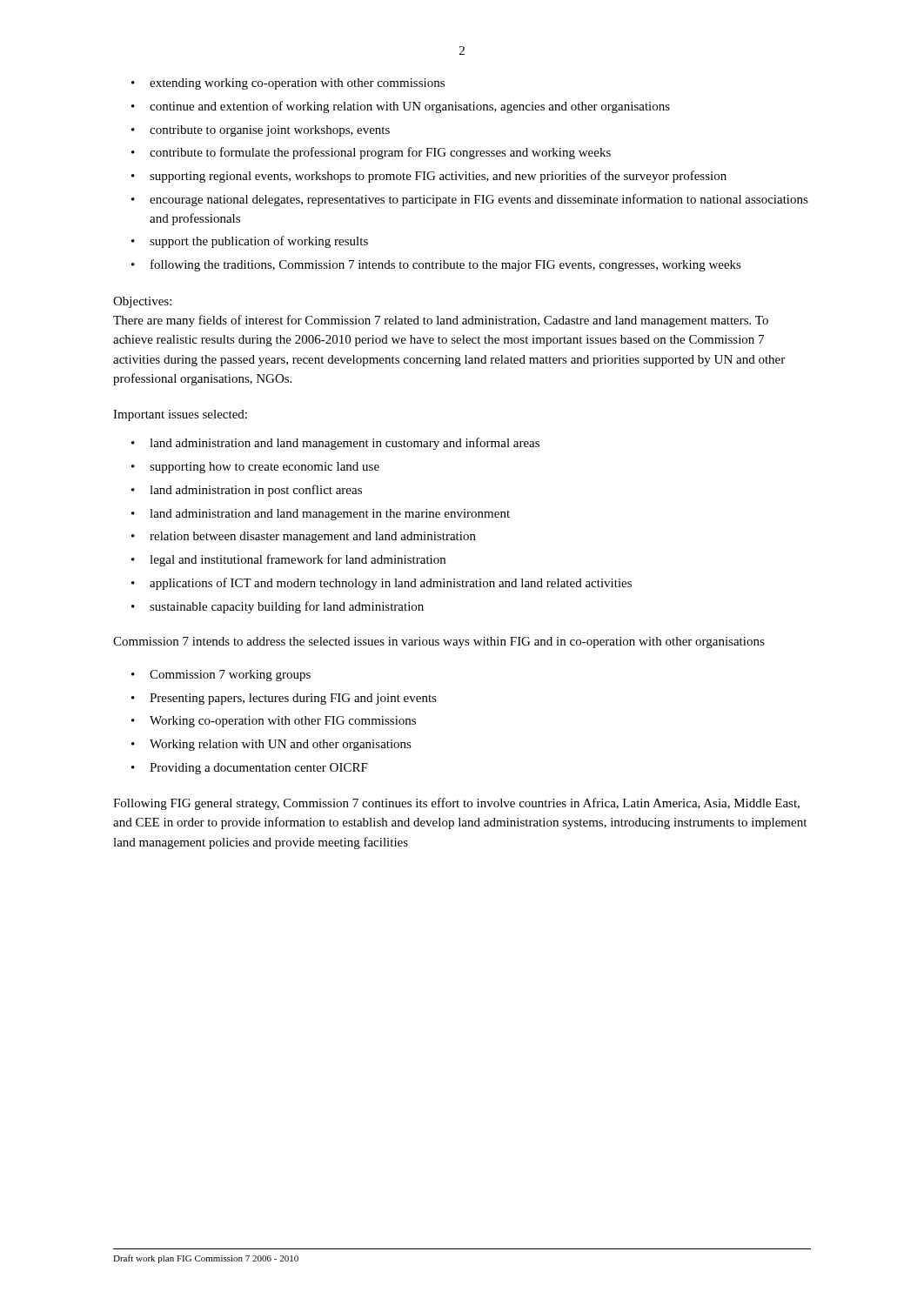The height and width of the screenshot is (1305, 924).
Task: Select the list item containing "applications of ICT and modern technology in"
Action: pyautogui.click(x=391, y=583)
